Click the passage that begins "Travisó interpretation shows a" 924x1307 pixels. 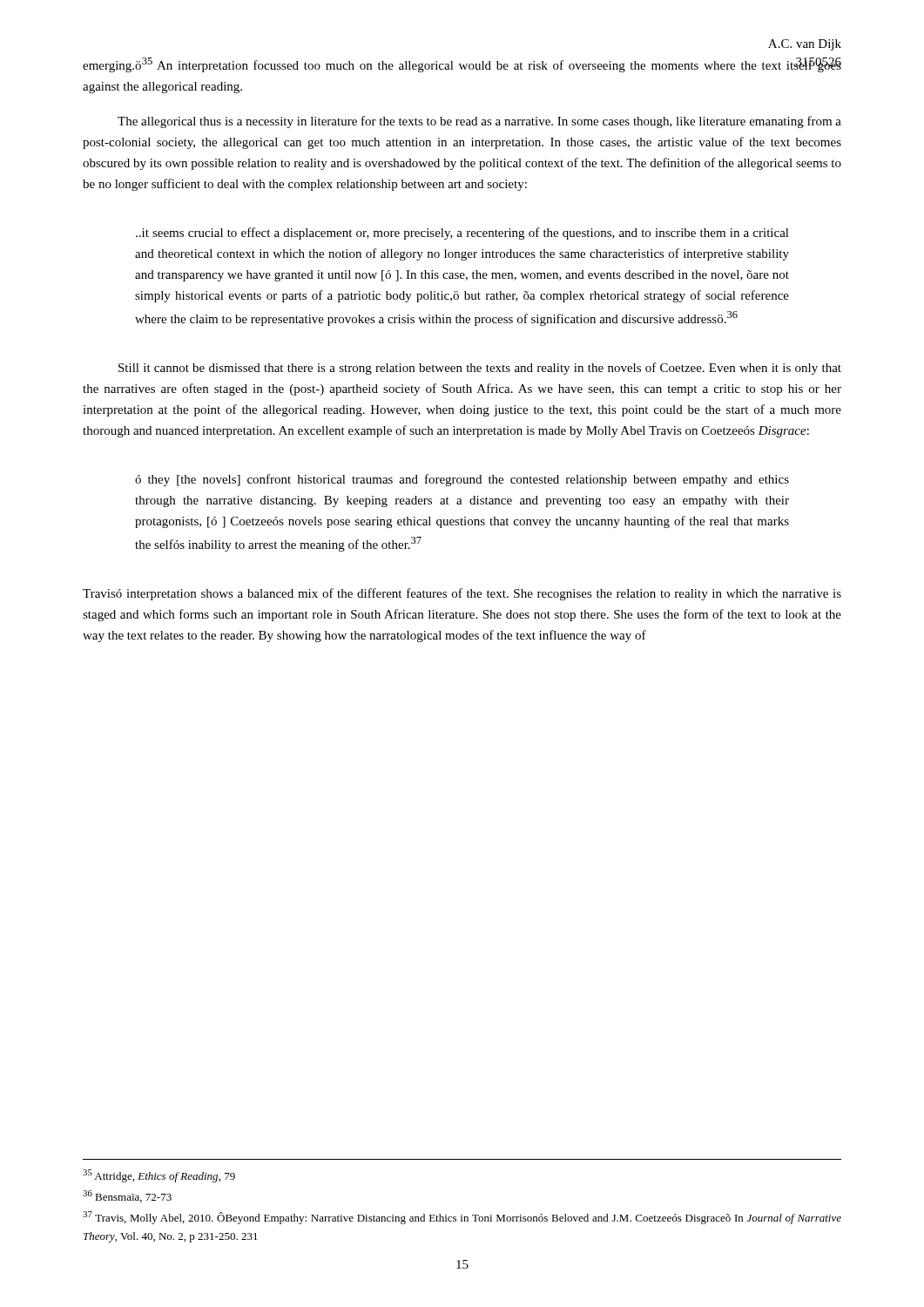tap(462, 614)
